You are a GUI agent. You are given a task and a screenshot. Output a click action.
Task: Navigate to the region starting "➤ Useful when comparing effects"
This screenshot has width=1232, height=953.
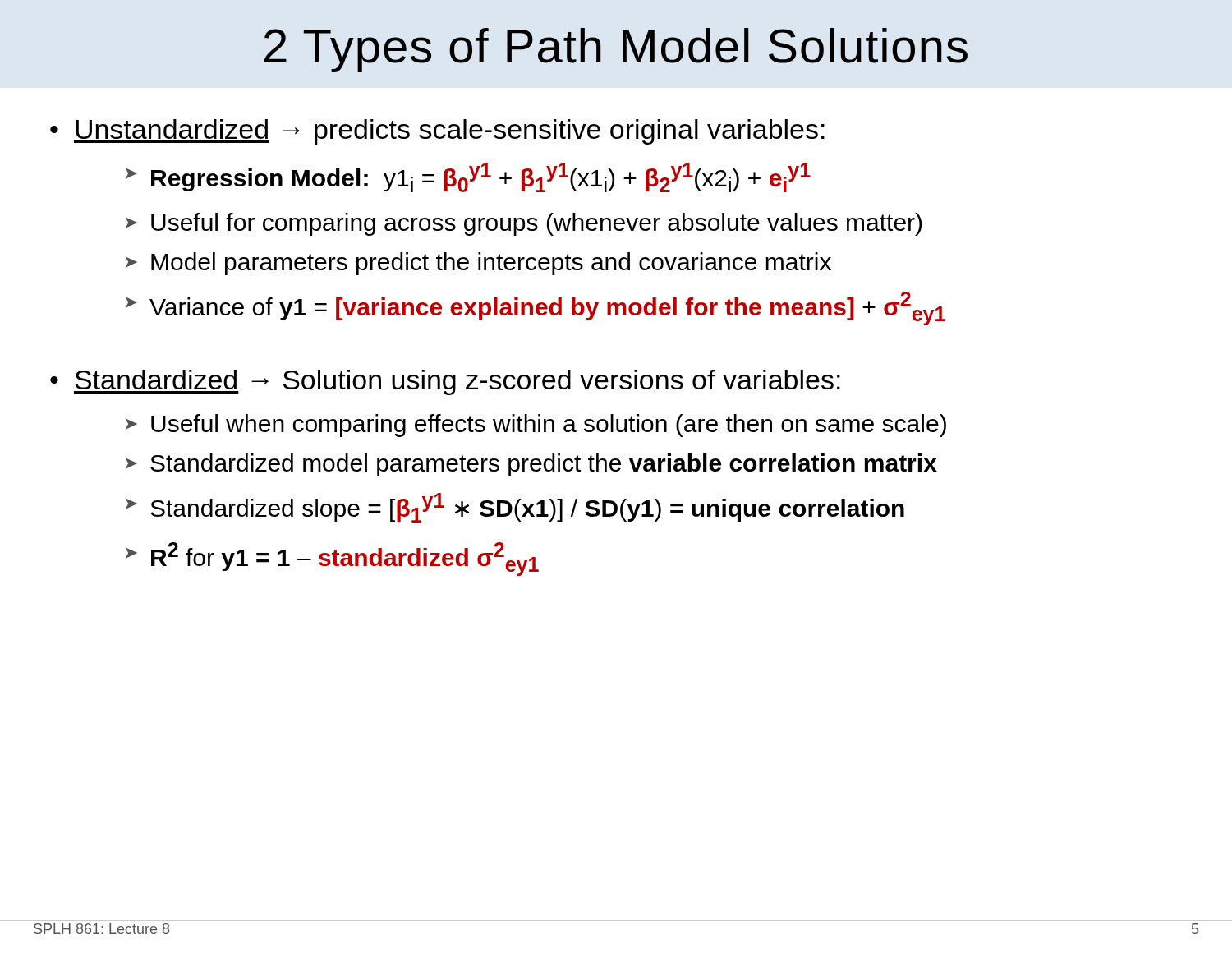click(535, 424)
